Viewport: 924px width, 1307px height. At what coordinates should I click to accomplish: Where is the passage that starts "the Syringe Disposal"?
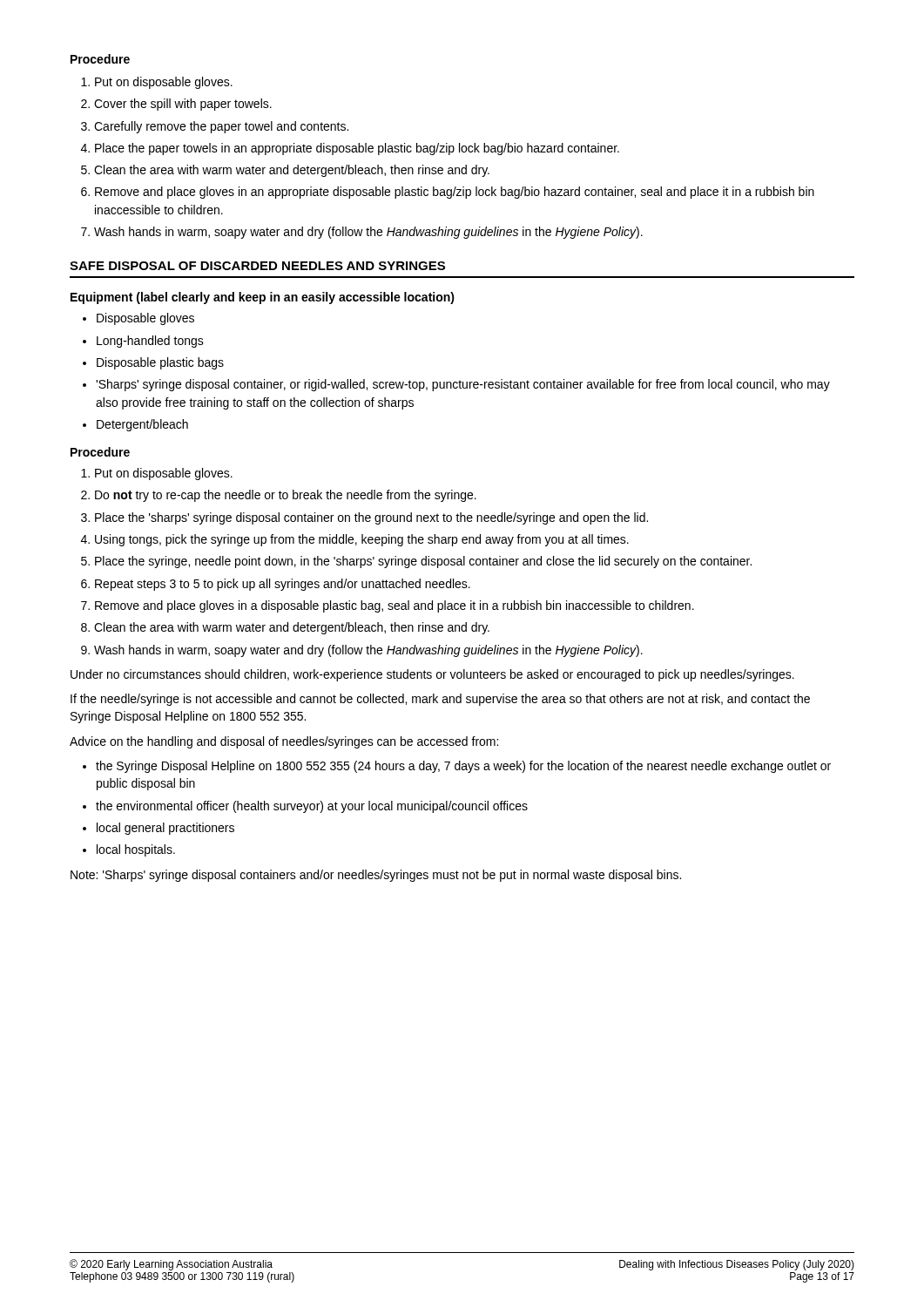click(462, 808)
